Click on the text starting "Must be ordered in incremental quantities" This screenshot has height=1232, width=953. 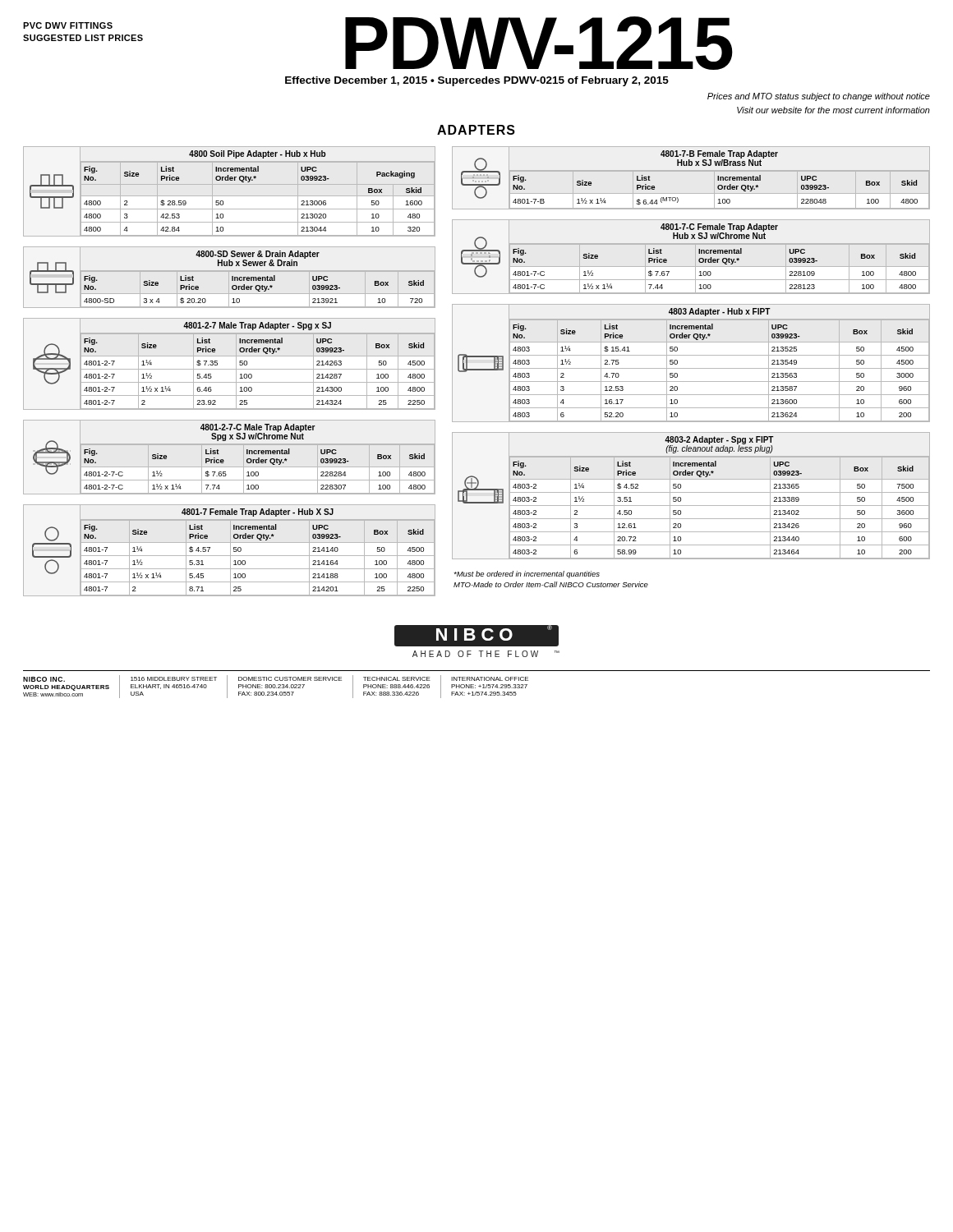(527, 574)
